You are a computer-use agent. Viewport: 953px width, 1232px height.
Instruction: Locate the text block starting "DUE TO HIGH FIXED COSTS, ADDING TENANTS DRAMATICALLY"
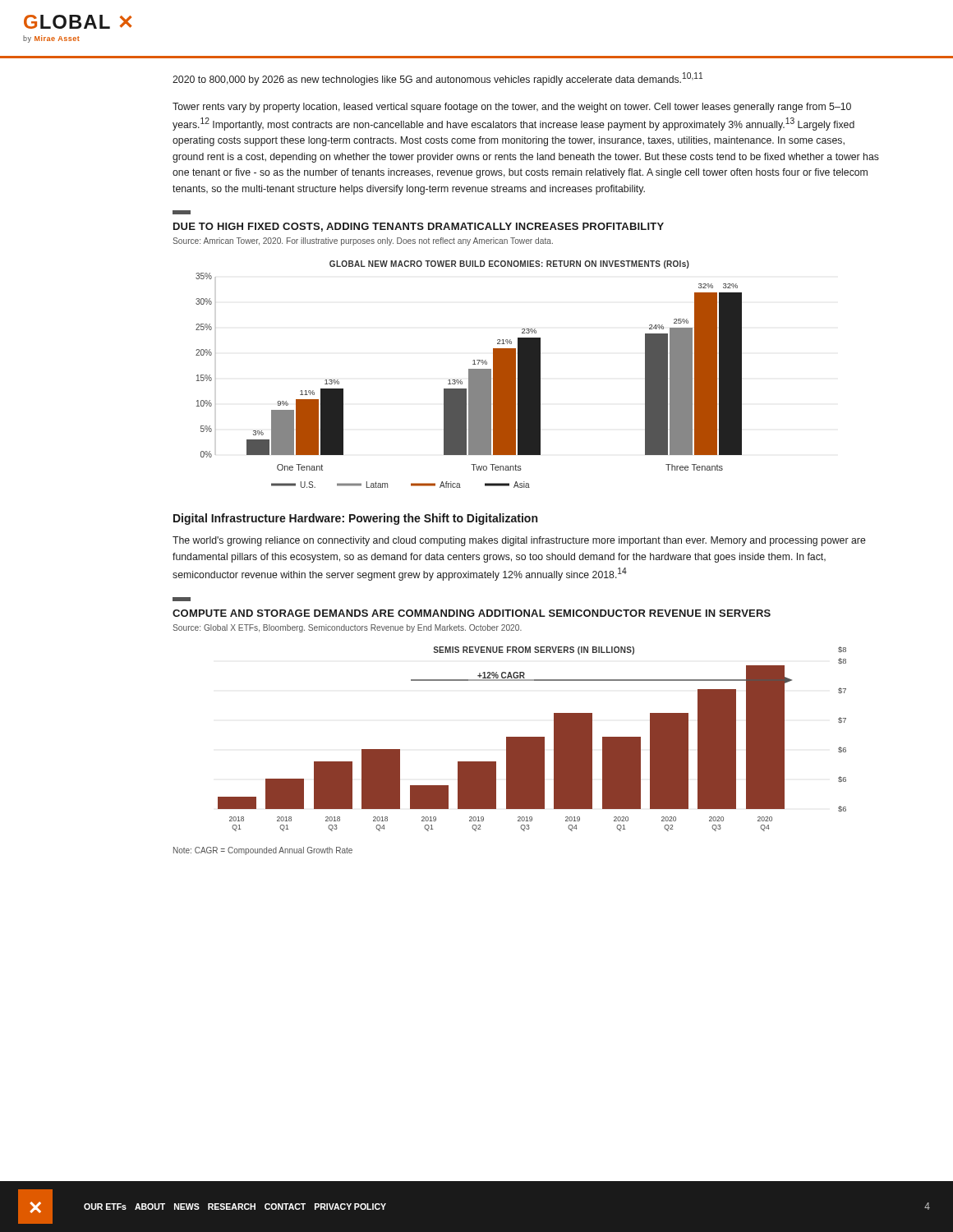(418, 226)
